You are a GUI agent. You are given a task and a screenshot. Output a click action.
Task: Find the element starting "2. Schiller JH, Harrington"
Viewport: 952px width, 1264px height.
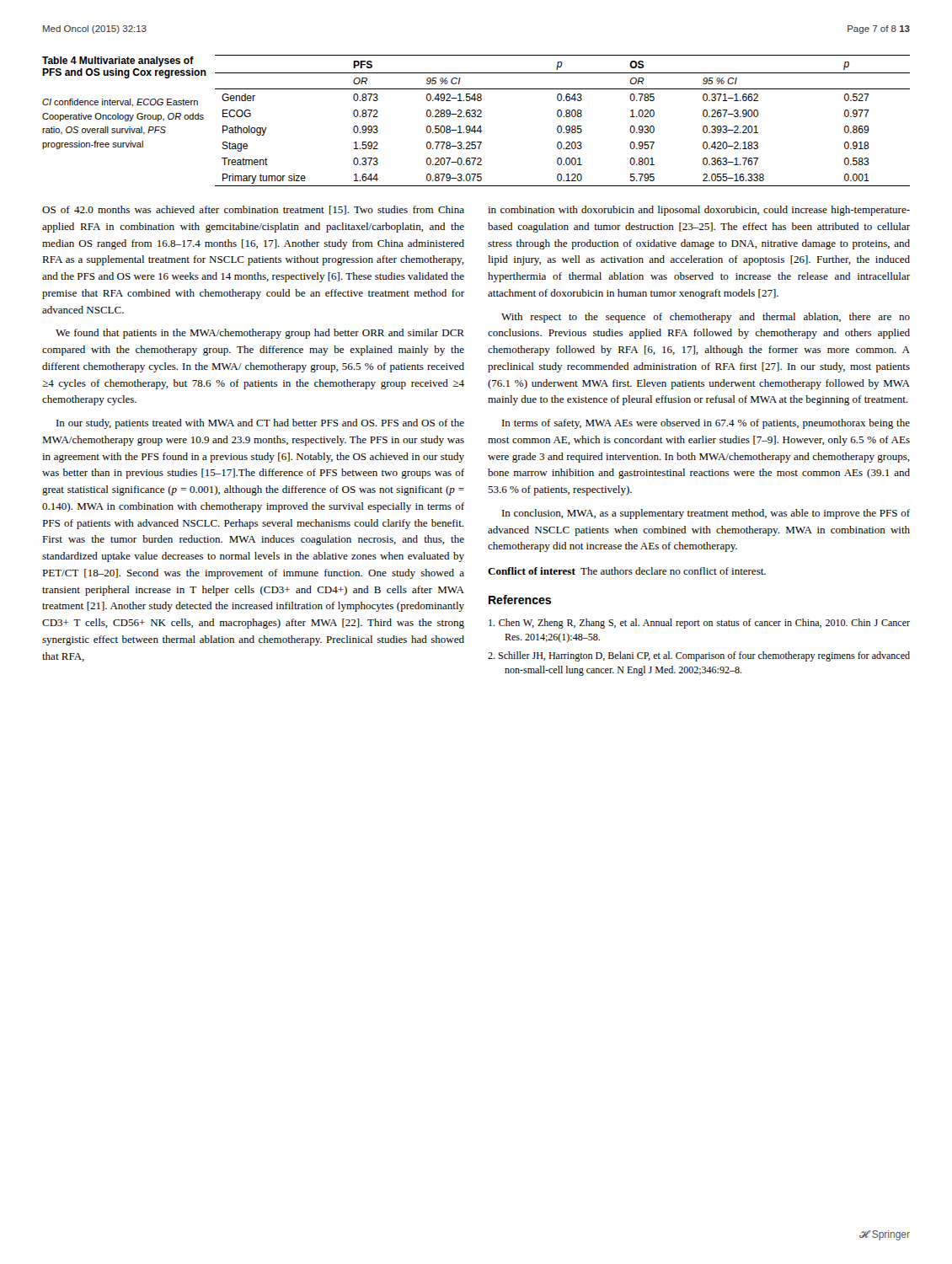coord(699,663)
